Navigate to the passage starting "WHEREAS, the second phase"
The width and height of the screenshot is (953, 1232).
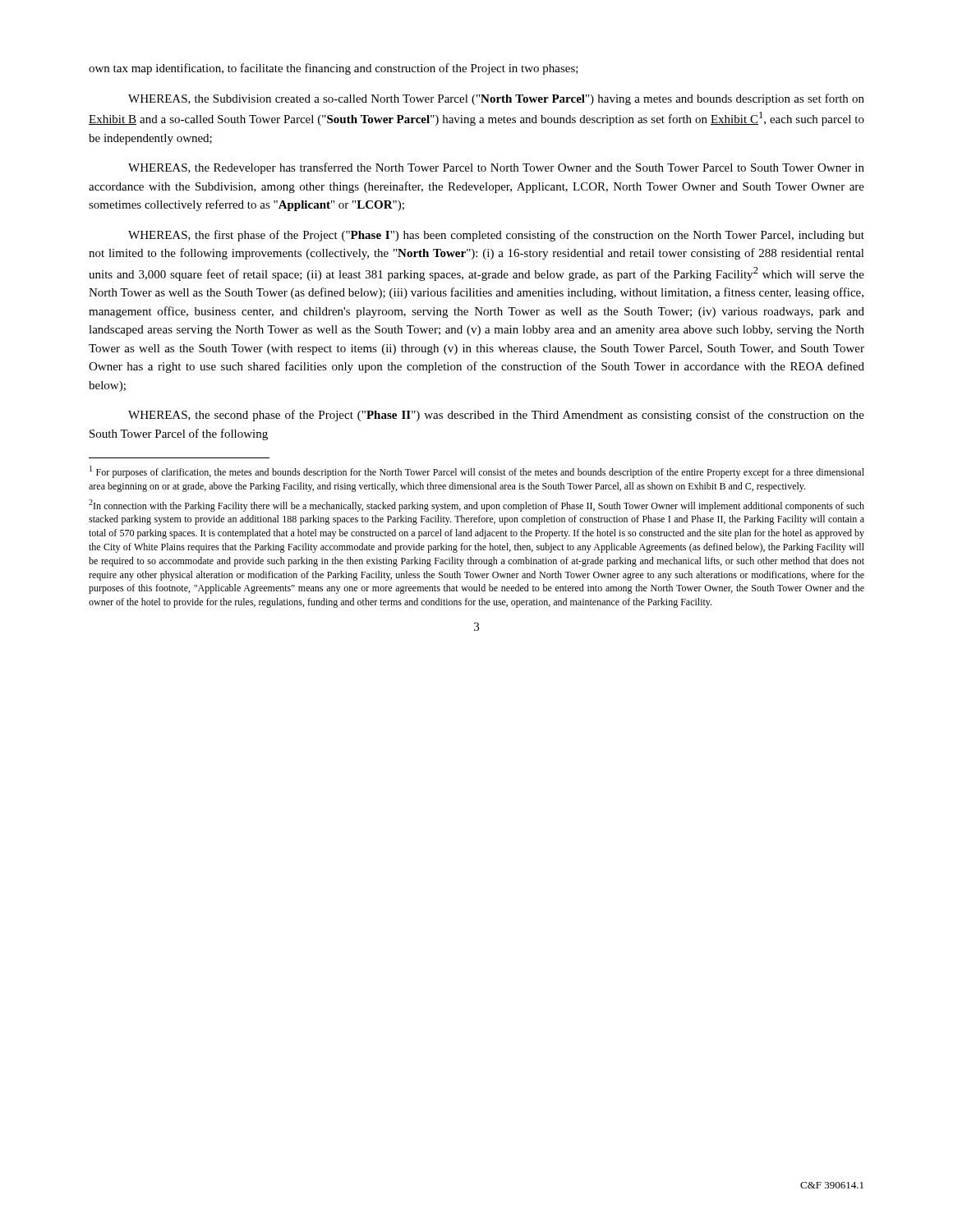476,424
